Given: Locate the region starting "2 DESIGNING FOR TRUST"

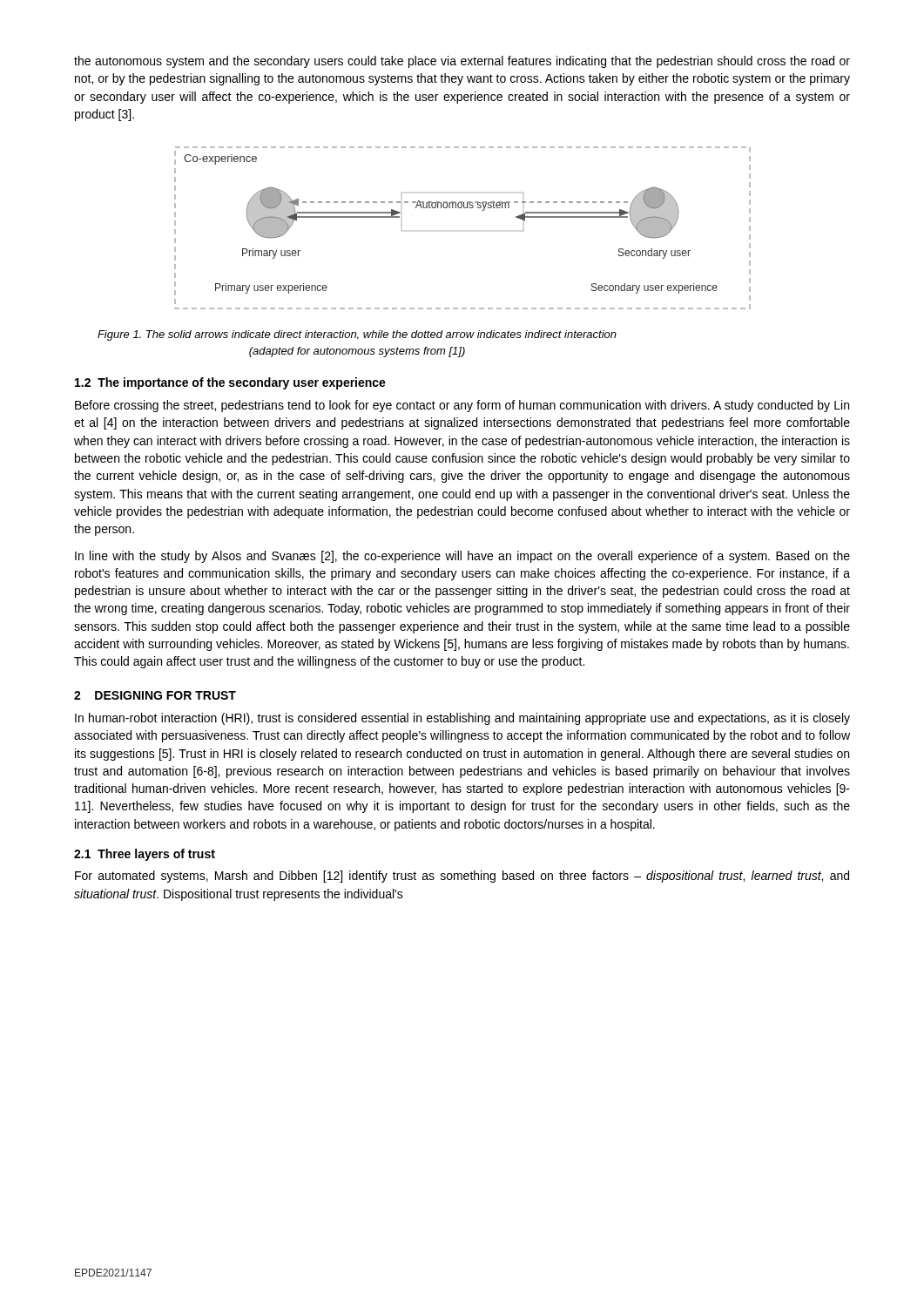Looking at the screenshot, I should [x=155, y=695].
